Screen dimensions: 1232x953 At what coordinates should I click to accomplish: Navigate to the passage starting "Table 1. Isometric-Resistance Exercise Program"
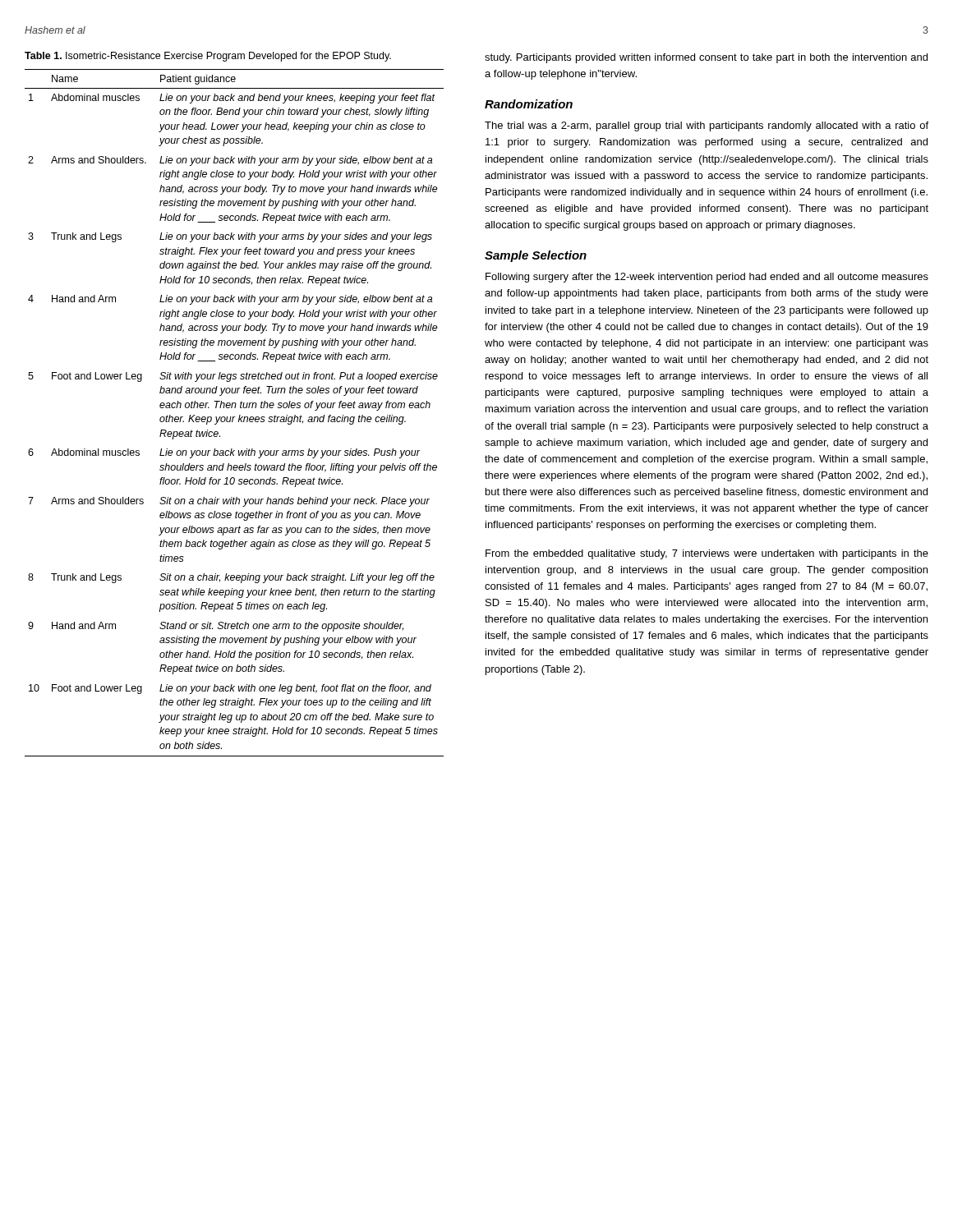click(208, 56)
